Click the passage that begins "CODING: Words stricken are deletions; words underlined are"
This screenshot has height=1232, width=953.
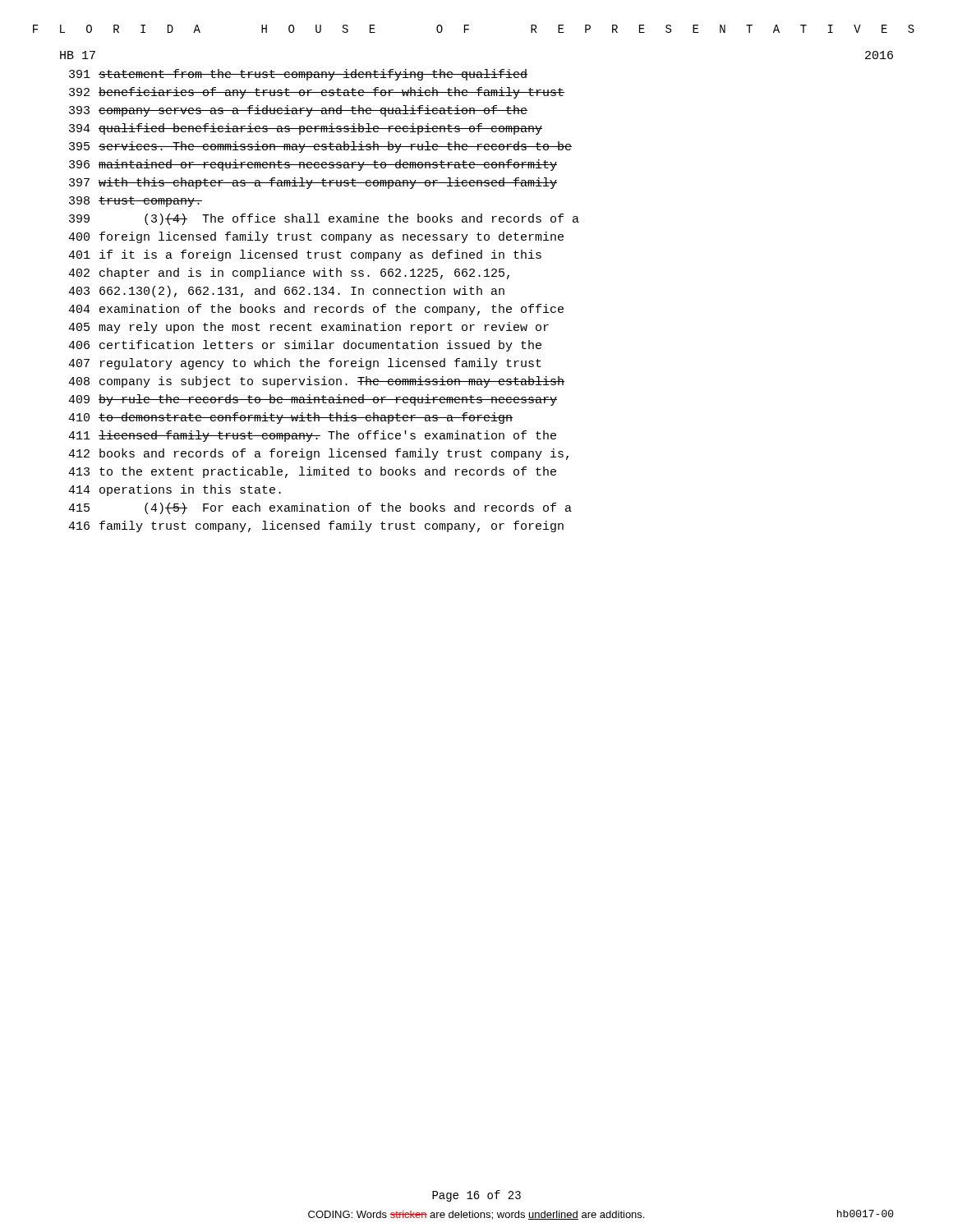click(x=476, y=1214)
